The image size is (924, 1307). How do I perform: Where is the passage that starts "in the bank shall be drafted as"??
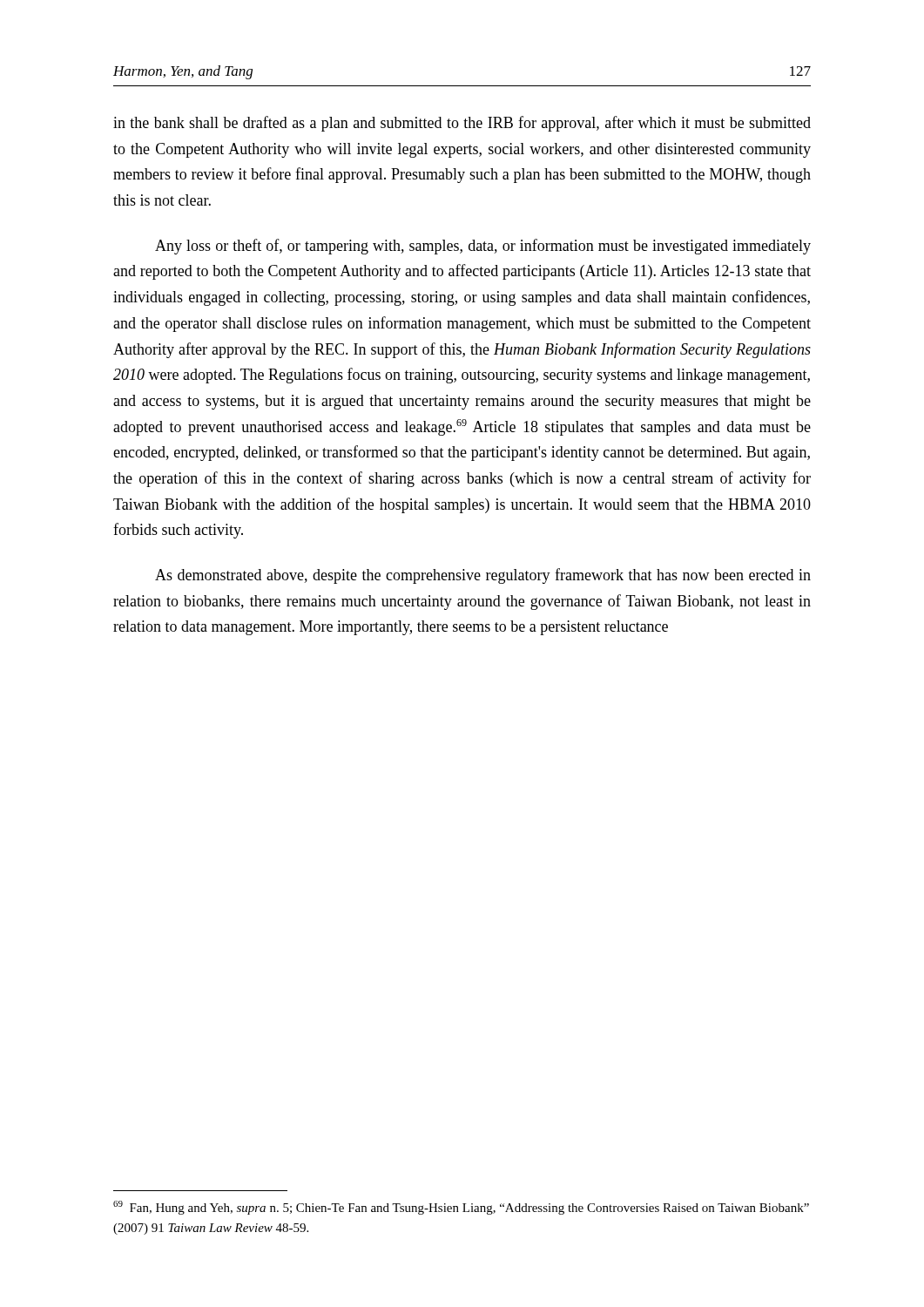click(462, 162)
